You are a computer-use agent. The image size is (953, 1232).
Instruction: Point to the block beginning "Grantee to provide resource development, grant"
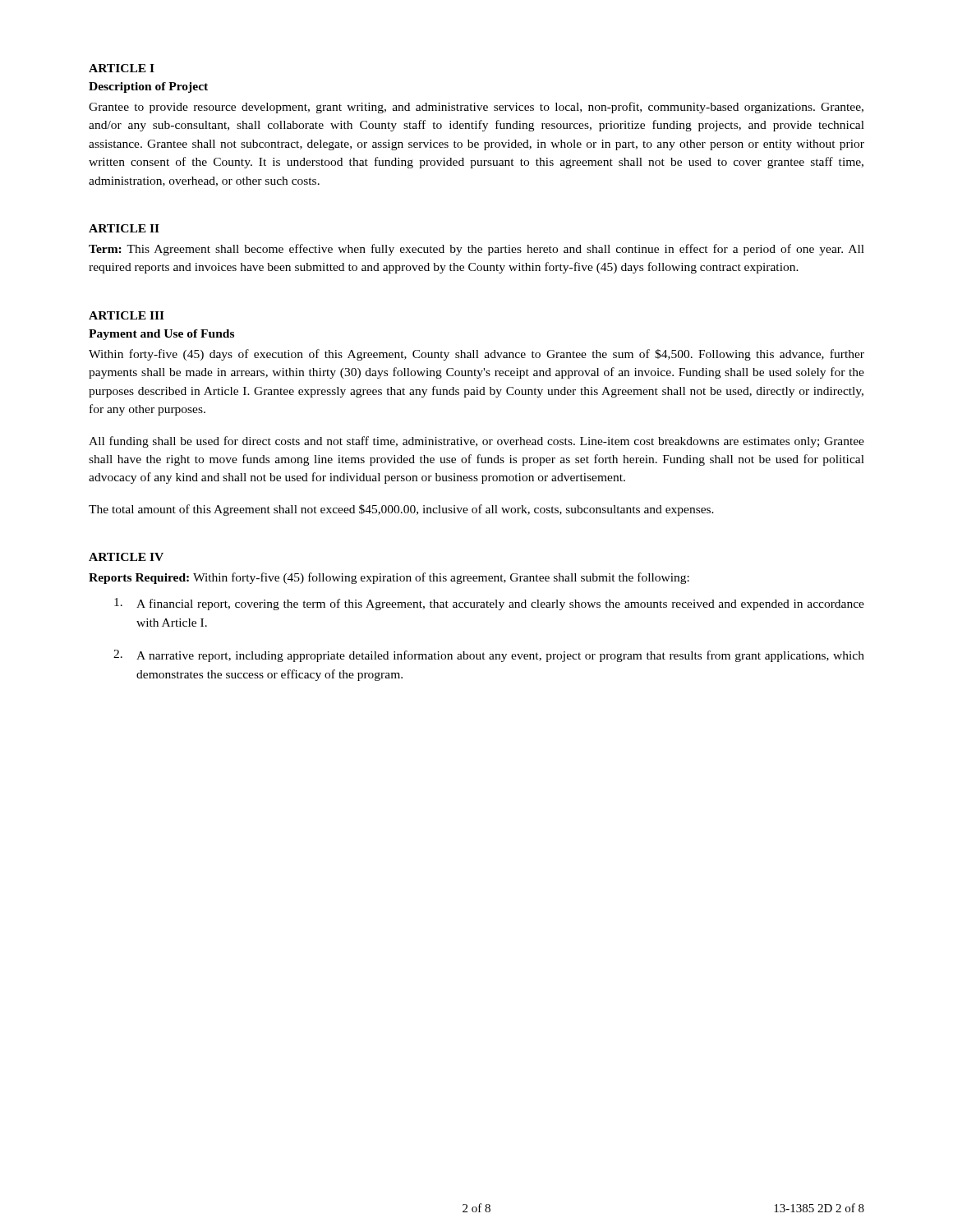click(x=476, y=144)
